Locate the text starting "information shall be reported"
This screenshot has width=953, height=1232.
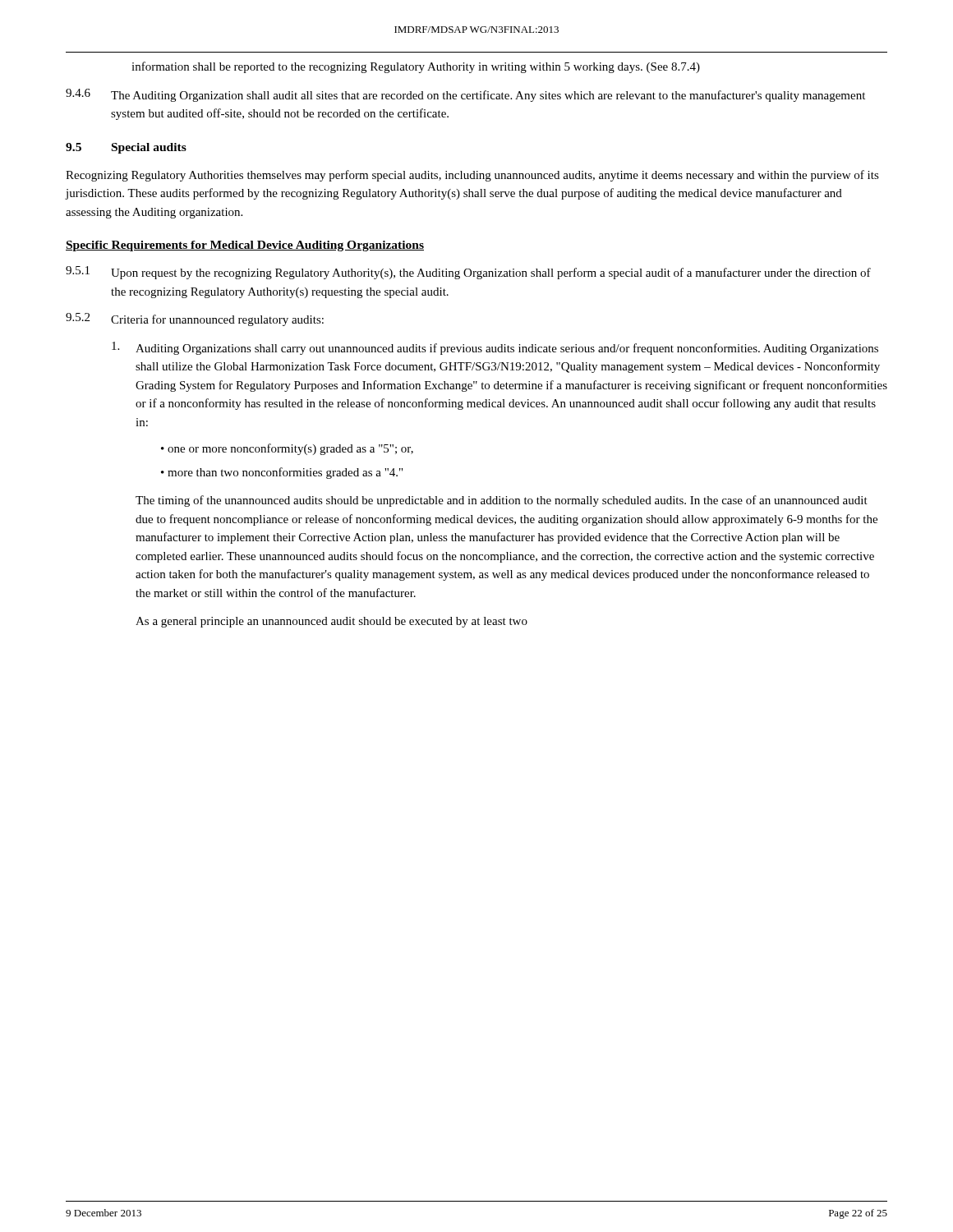(416, 67)
